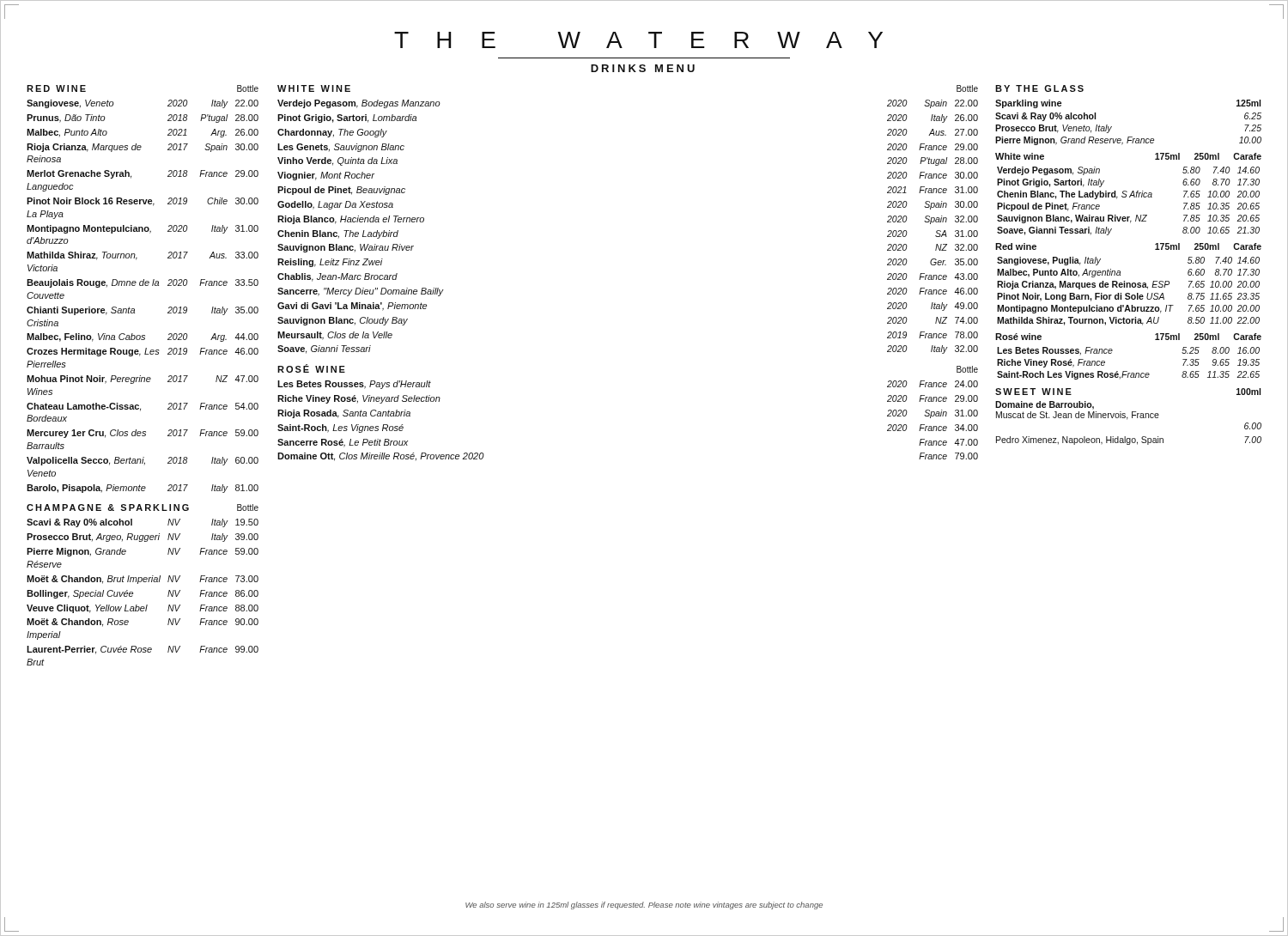Locate the list item that reads "Pinot Noir Block 16 Reserve, La"
This screenshot has height=936, width=1288.
coord(143,208)
